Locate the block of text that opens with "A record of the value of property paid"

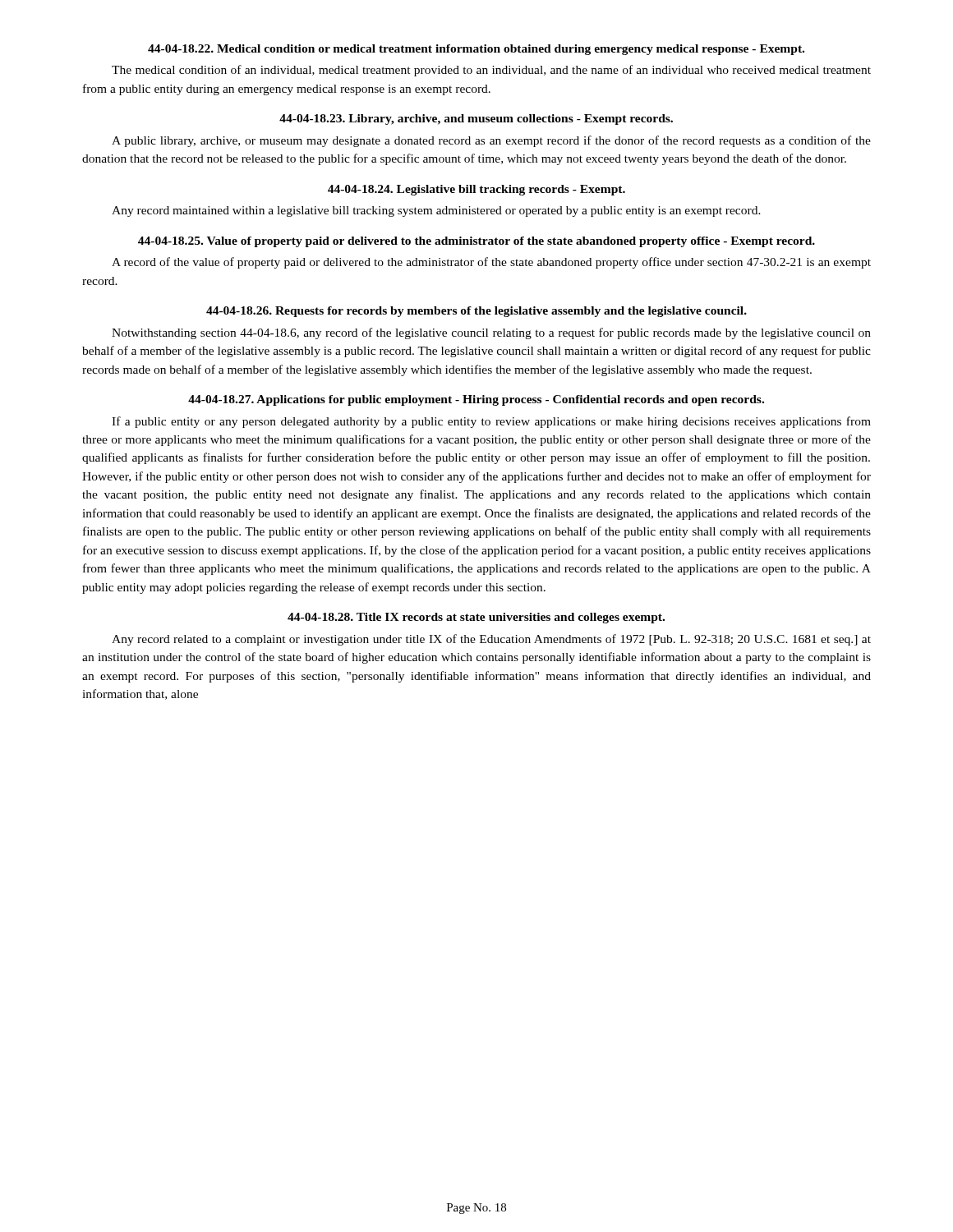point(476,271)
